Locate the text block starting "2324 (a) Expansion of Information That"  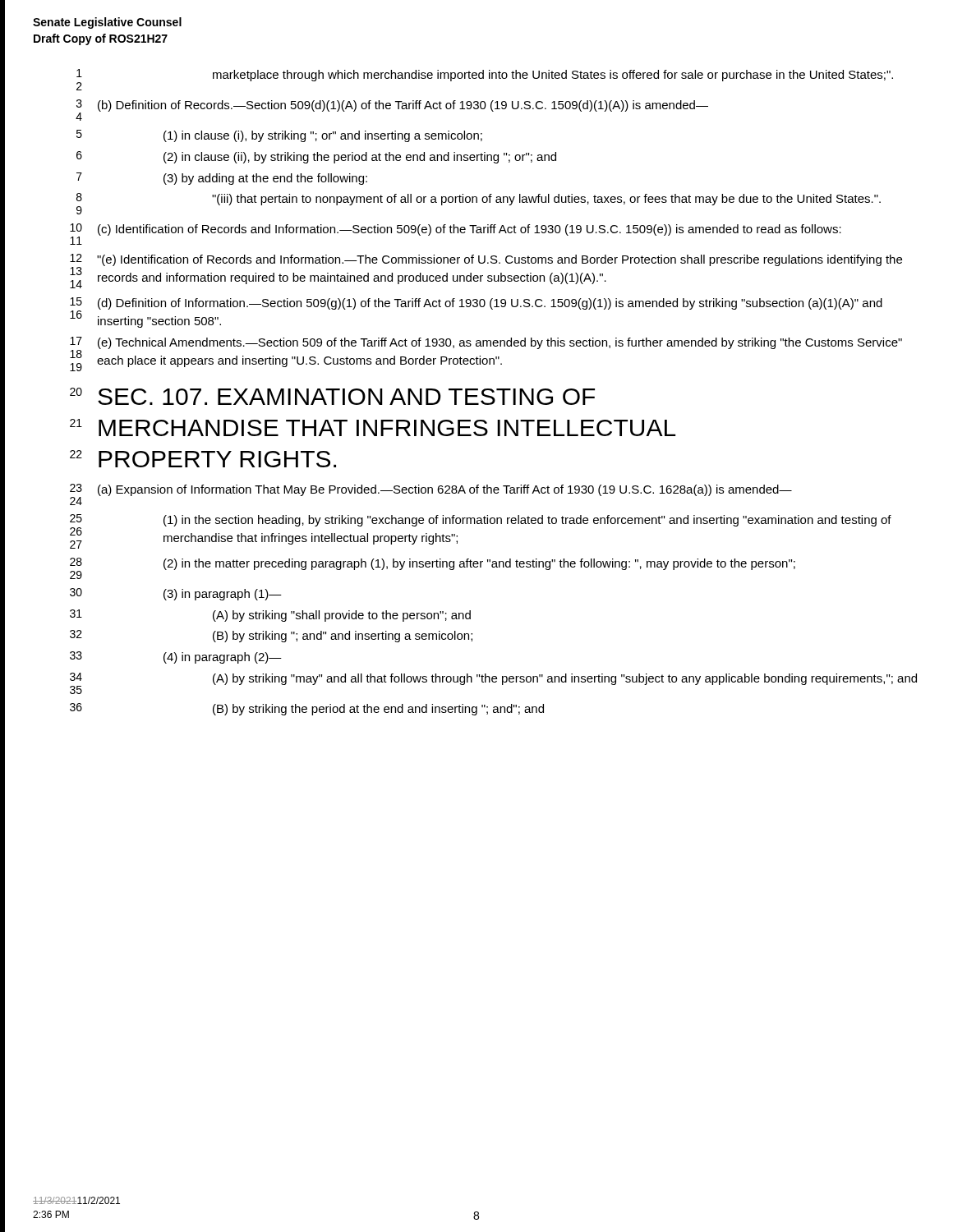click(476, 494)
